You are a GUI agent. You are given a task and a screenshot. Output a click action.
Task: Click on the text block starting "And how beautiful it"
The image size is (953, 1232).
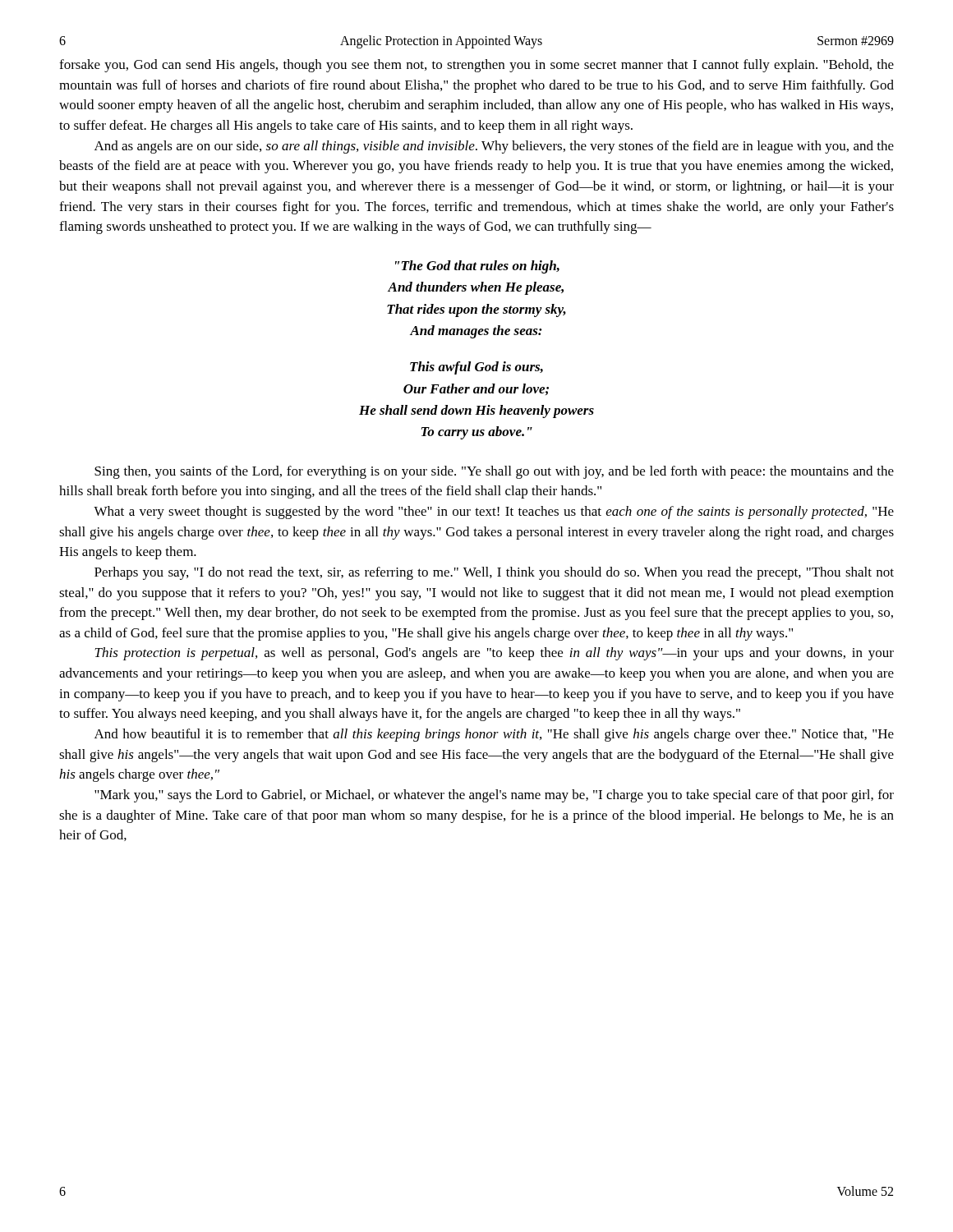[476, 755]
